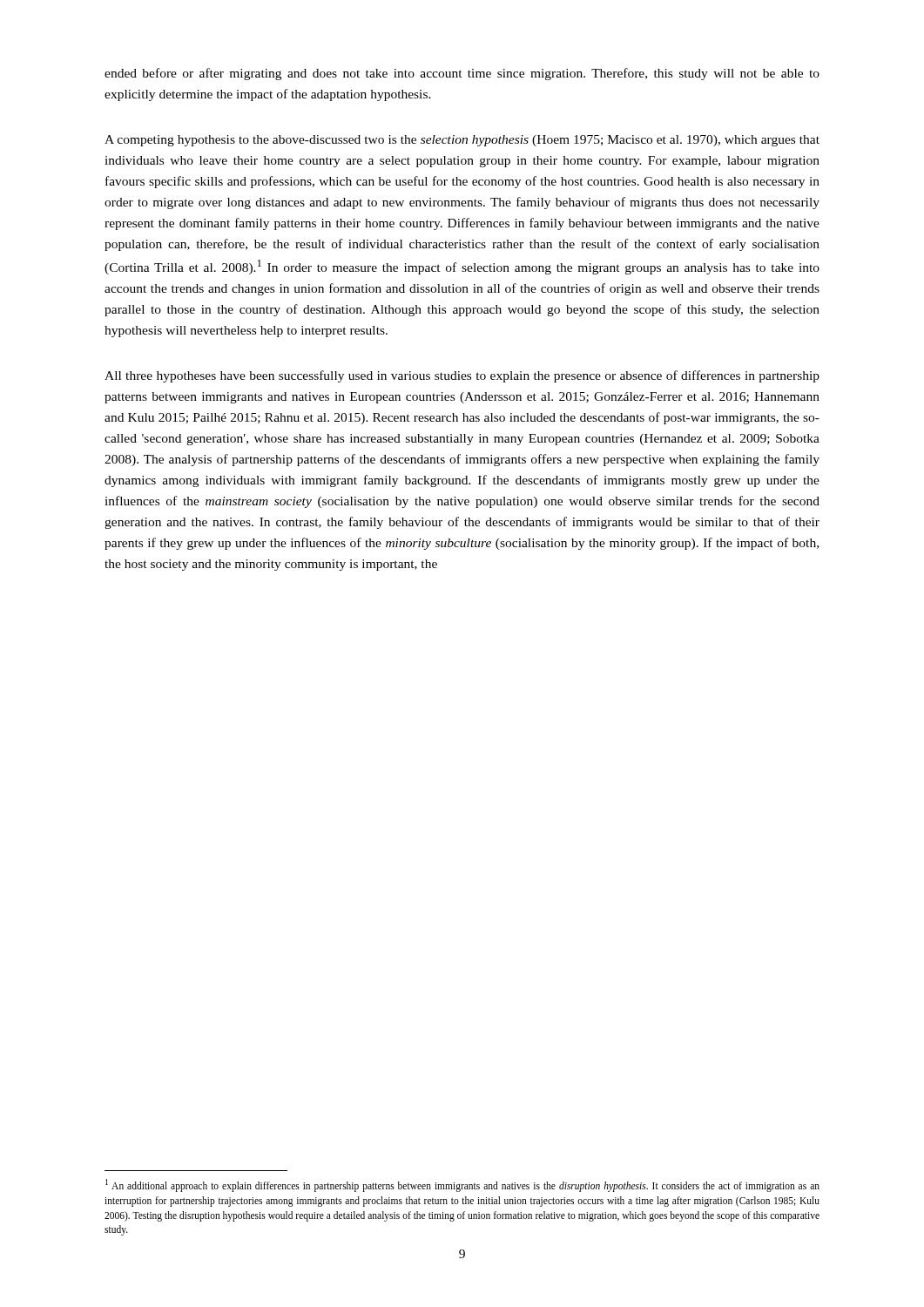924x1307 pixels.
Task: Select the text starting "1 An additional approach to"
Action: [x=462, y=1206]
